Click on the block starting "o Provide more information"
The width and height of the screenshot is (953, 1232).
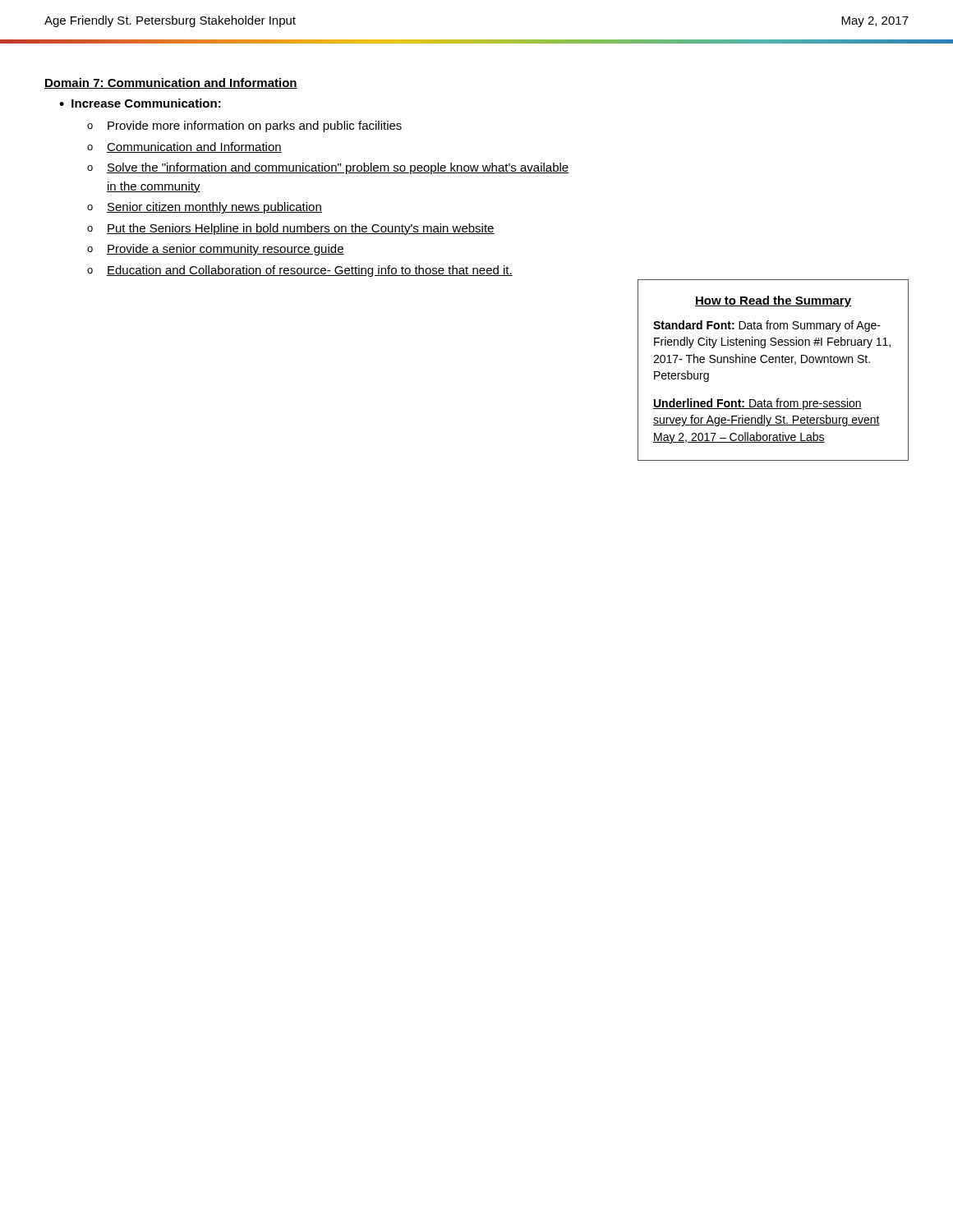pos(245,126)
